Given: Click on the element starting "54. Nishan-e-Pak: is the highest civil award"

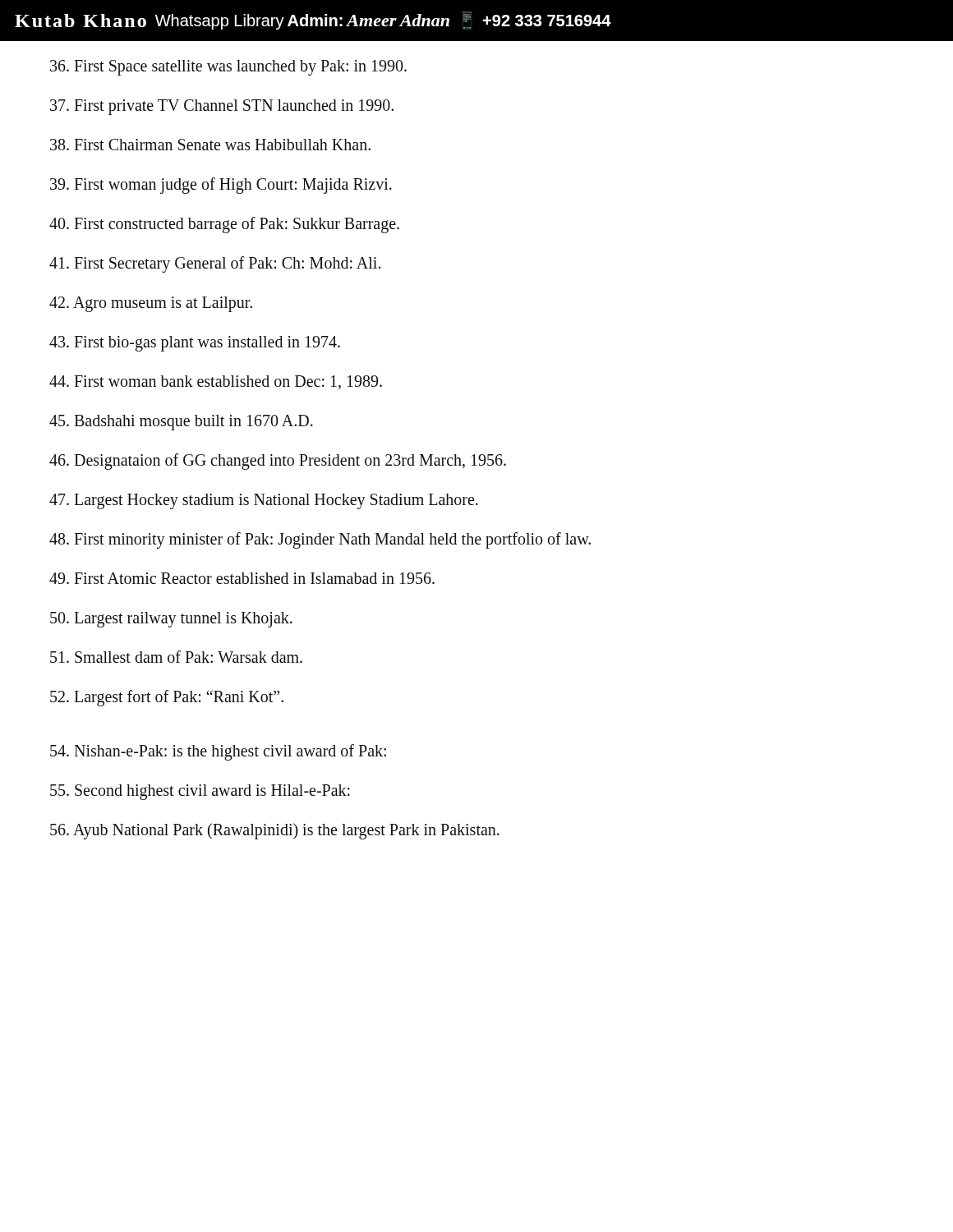Looking at the screenshot, I should (x=218, y=751).
